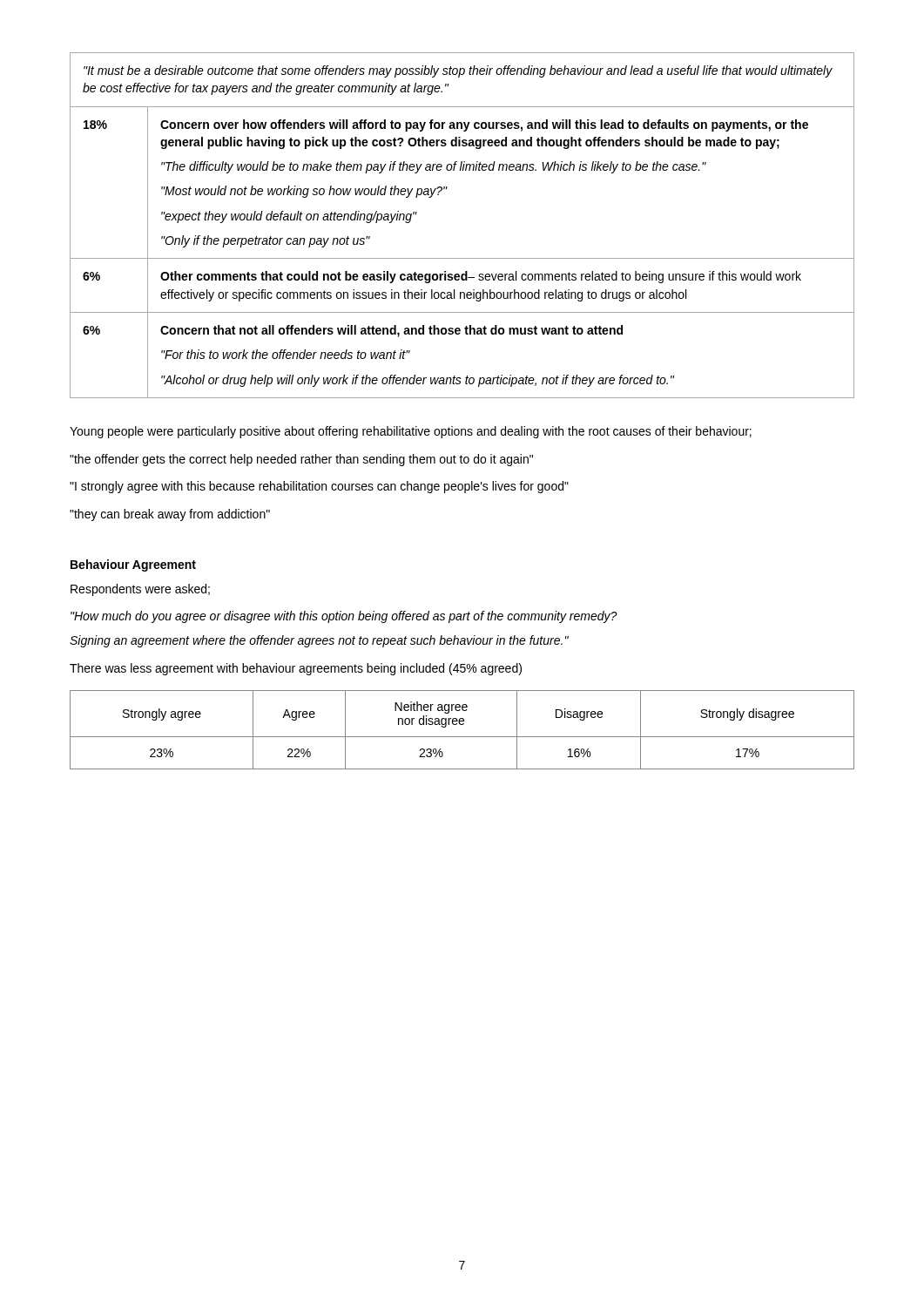Locate the block of text that opens with ""the offender gets the"
This screenshot has width=924, height=1307.
pos(302,459)
